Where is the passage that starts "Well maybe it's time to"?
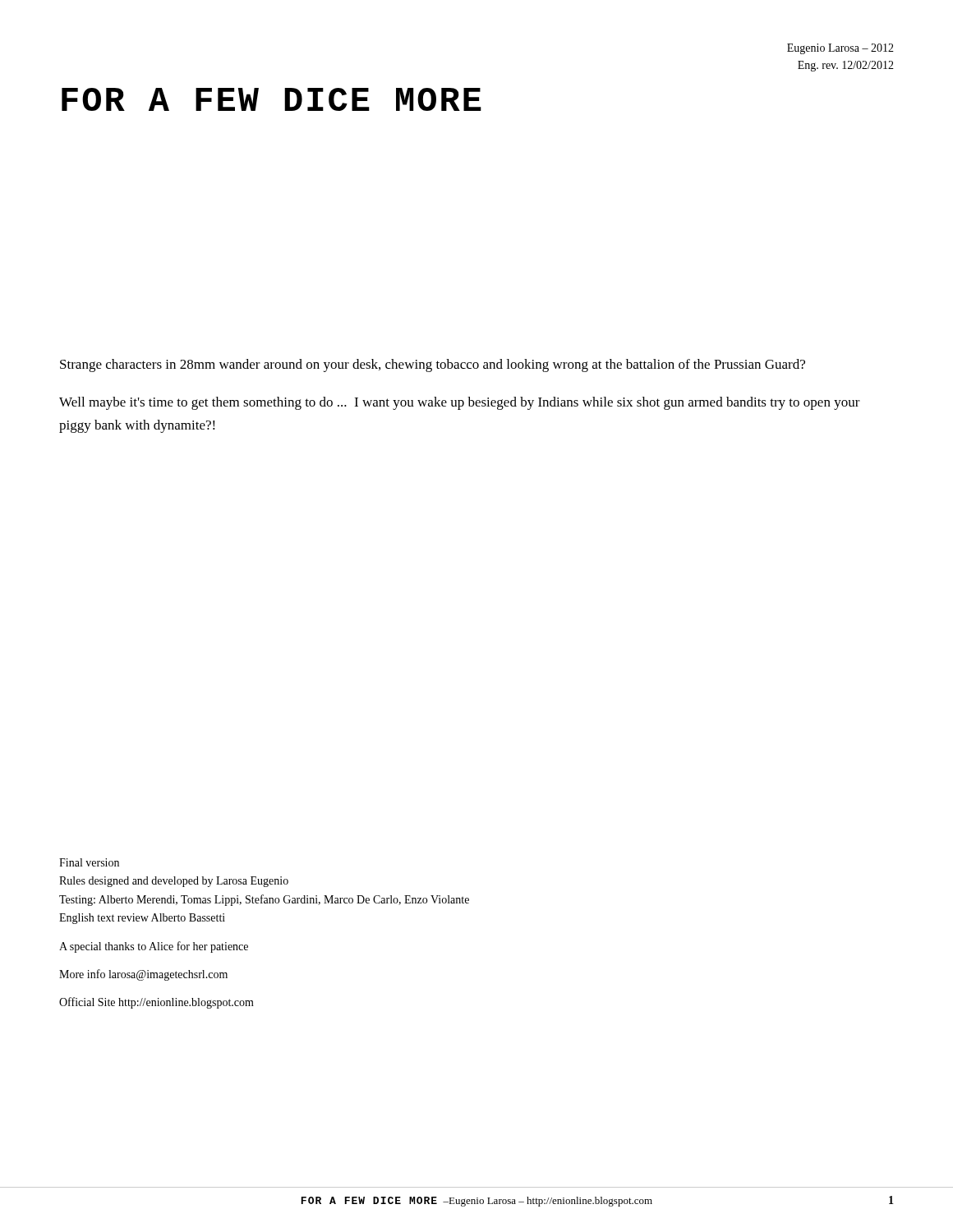This screenshot has height=1232, width=953. [x=476, y=414]
